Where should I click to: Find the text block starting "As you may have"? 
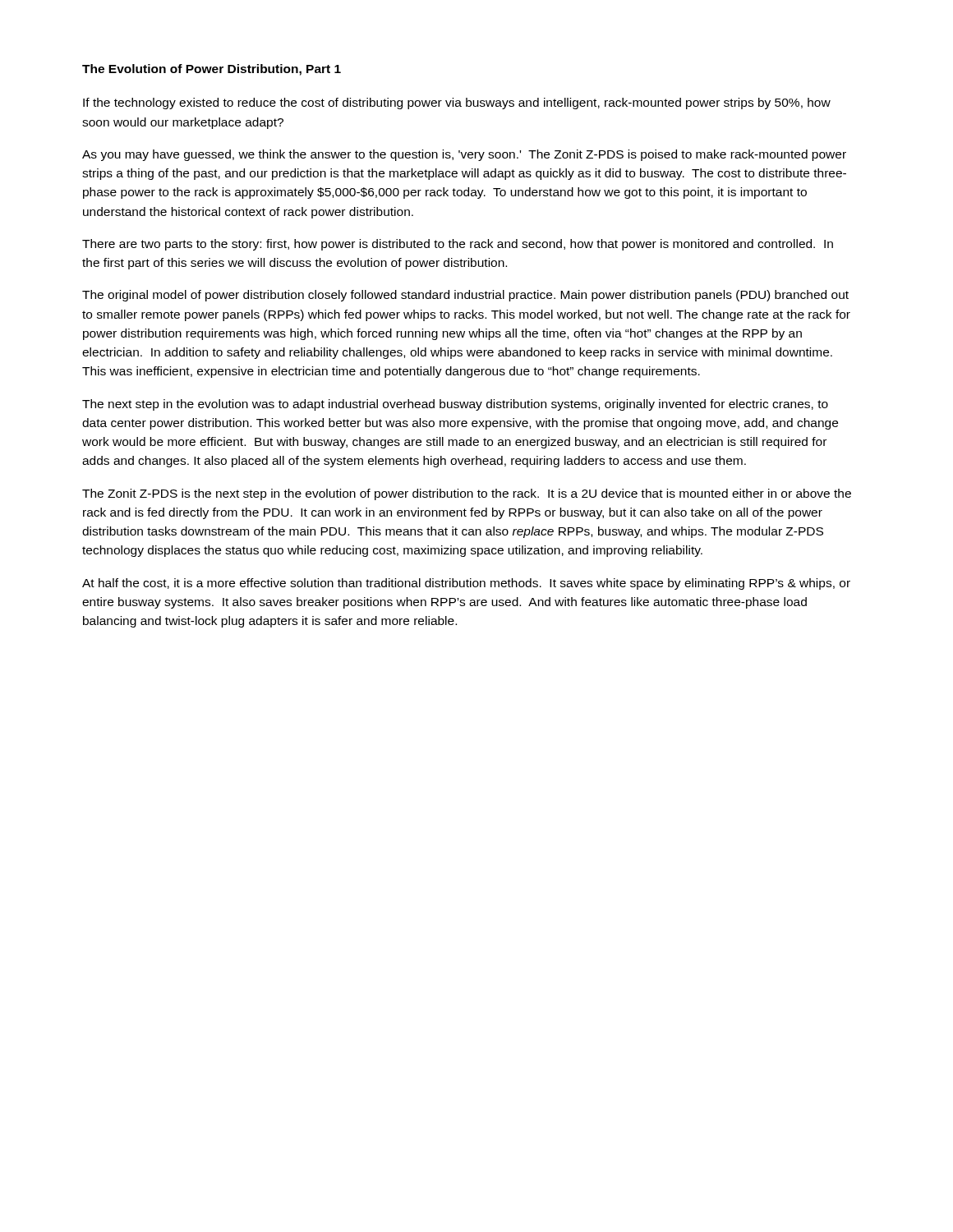click(x=464, y=182)
